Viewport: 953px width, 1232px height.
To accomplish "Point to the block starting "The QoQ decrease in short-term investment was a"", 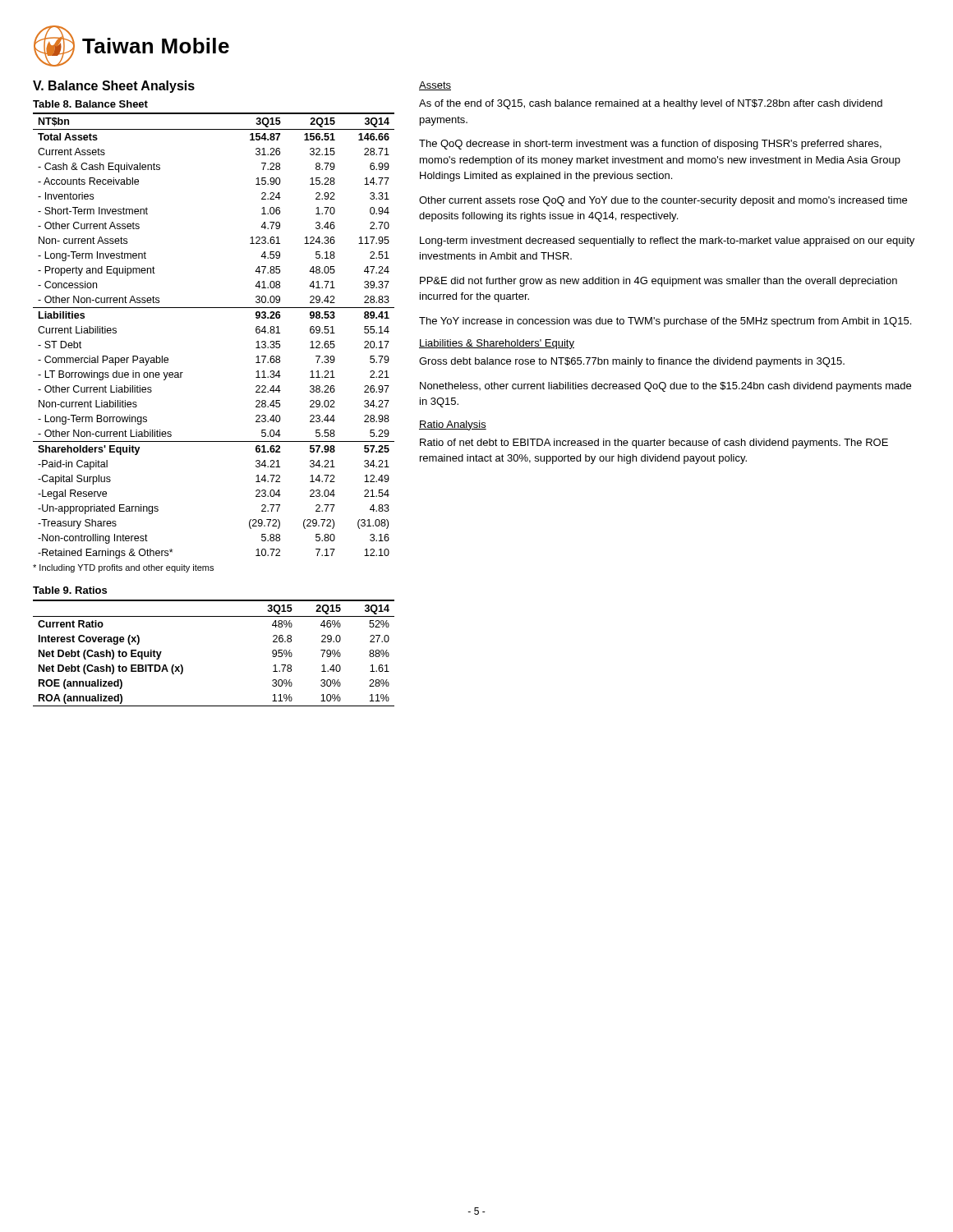I will (670, 160).
